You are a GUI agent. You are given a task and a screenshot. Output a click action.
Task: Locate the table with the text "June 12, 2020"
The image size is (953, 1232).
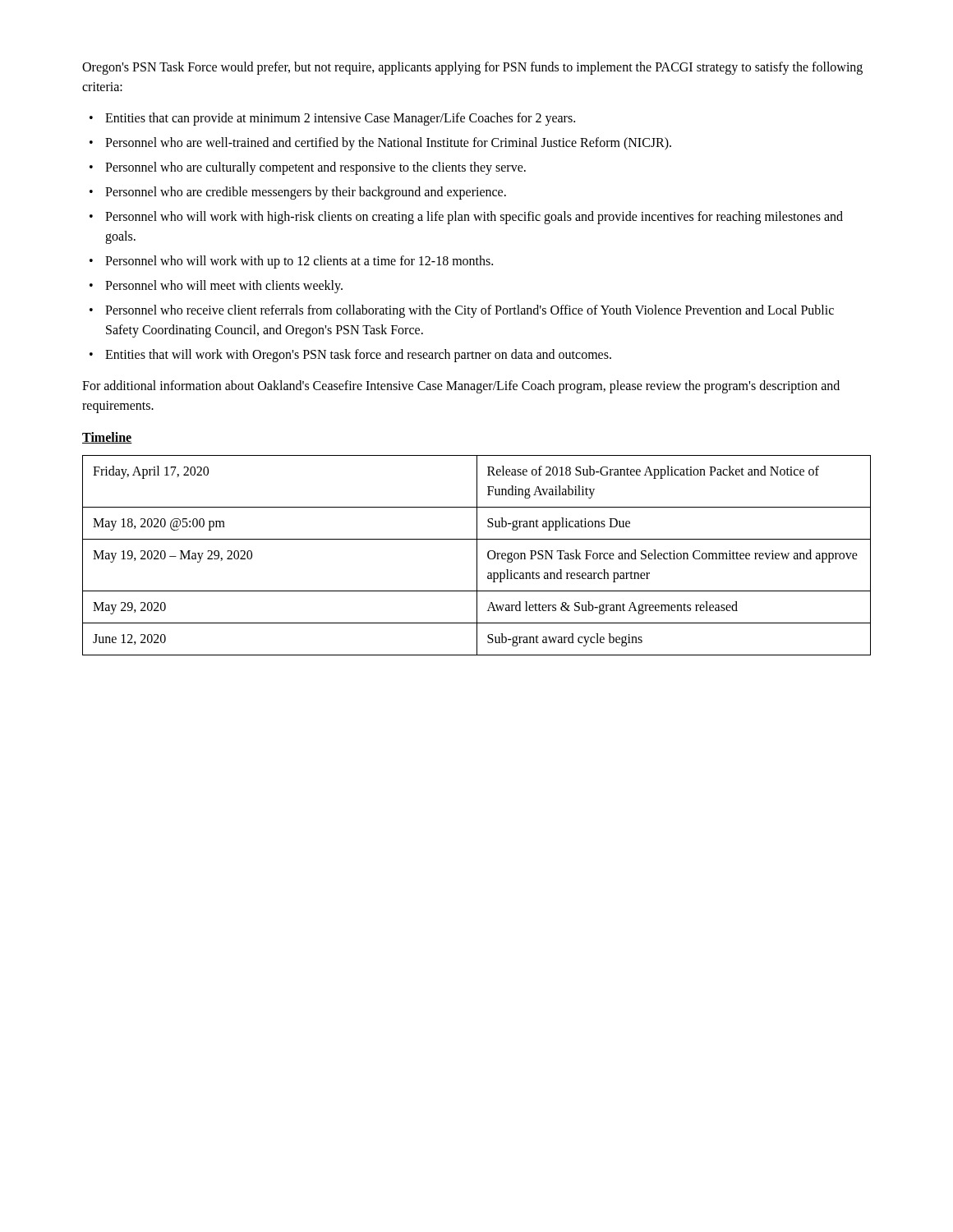[476, 555]
